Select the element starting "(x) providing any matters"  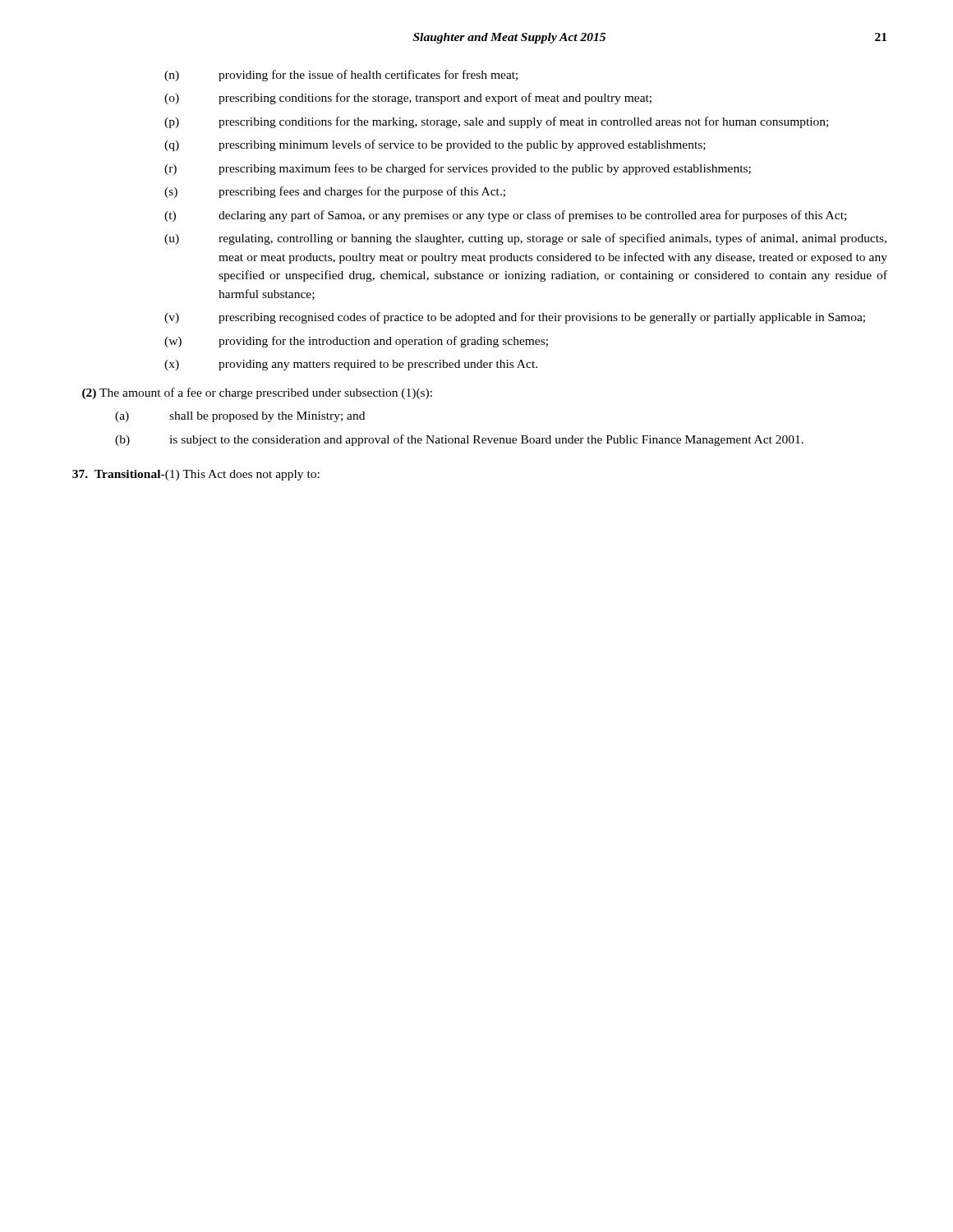[526, 364]
